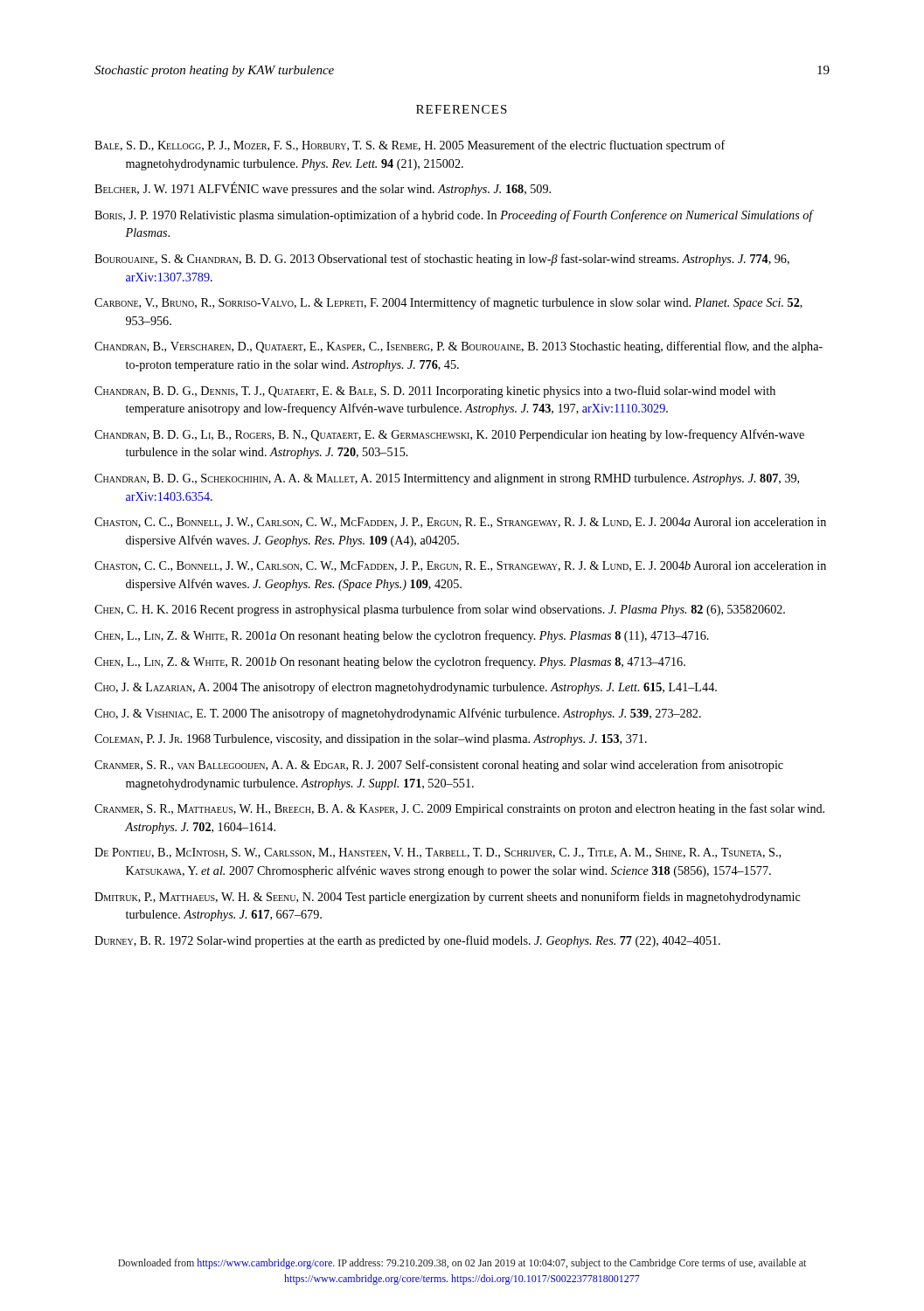Viewport: 924px width, 1311px height.
Task: Navigate to the text starting "Boris, J. P. 1970 Relativistic plasma"
Action: click(x=462, y=224)
